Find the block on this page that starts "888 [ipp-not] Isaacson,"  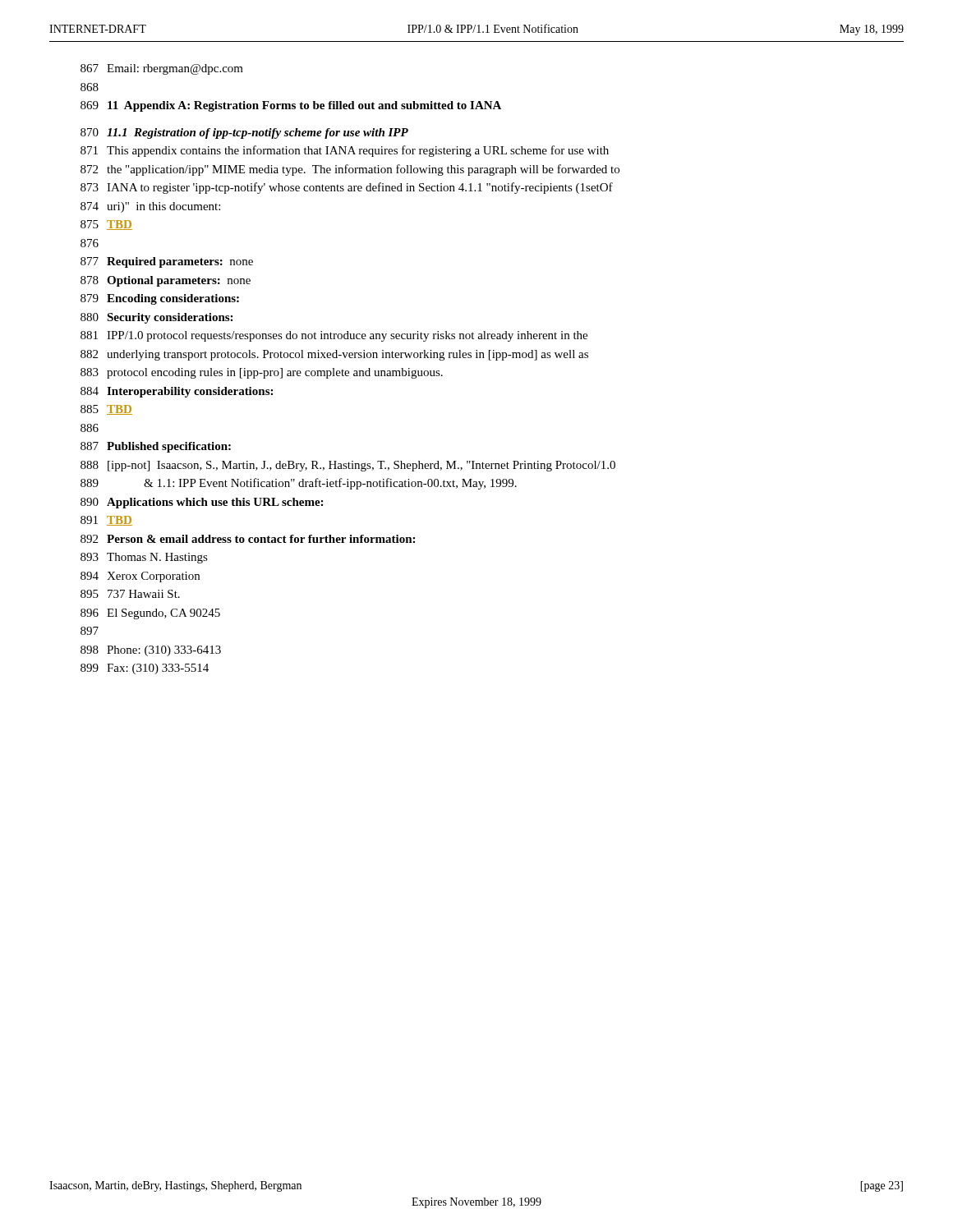tap(476, 474)
